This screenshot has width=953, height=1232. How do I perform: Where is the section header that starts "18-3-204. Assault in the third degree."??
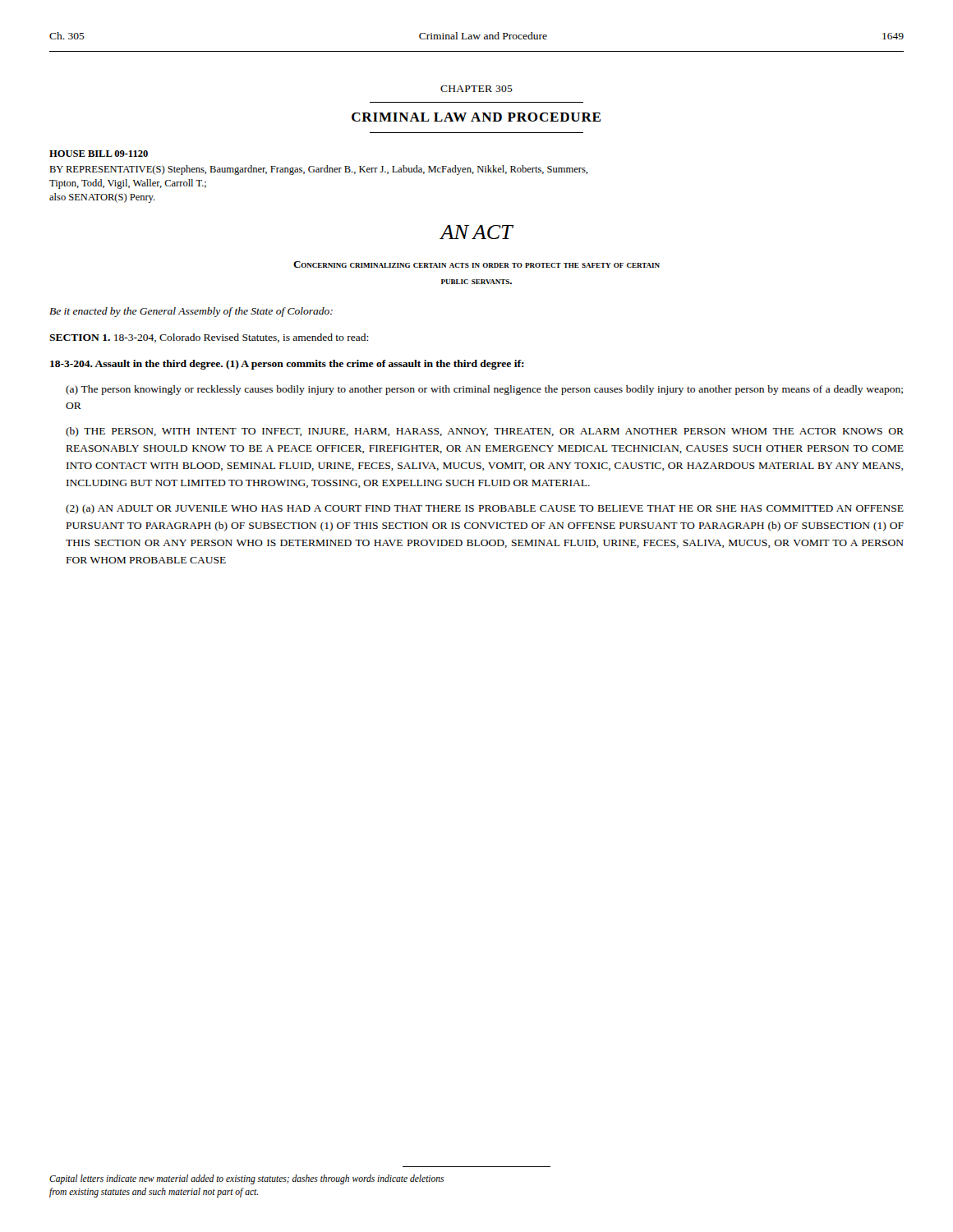[287, 364]
